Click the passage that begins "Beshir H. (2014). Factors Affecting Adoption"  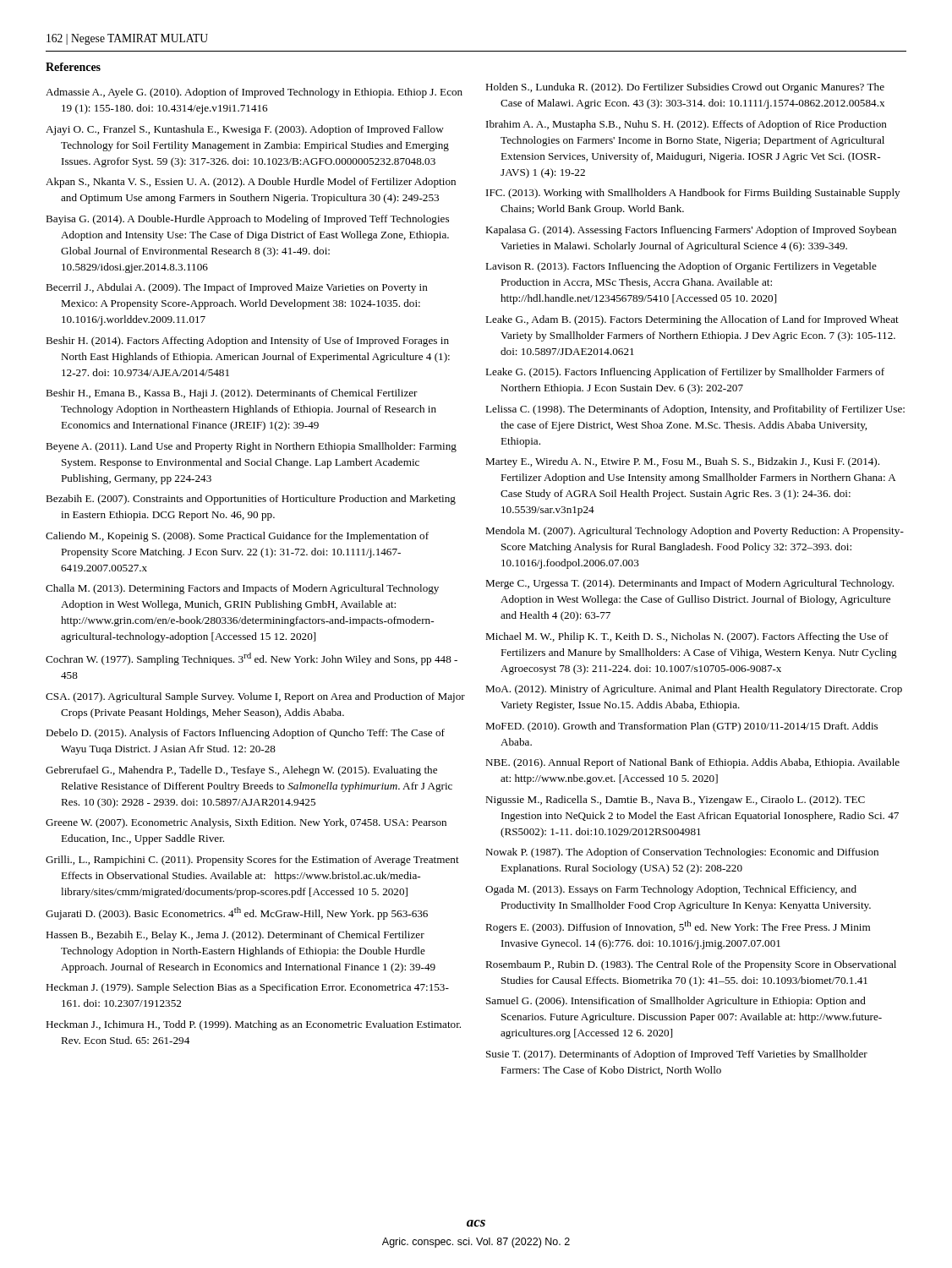[248, 356]
